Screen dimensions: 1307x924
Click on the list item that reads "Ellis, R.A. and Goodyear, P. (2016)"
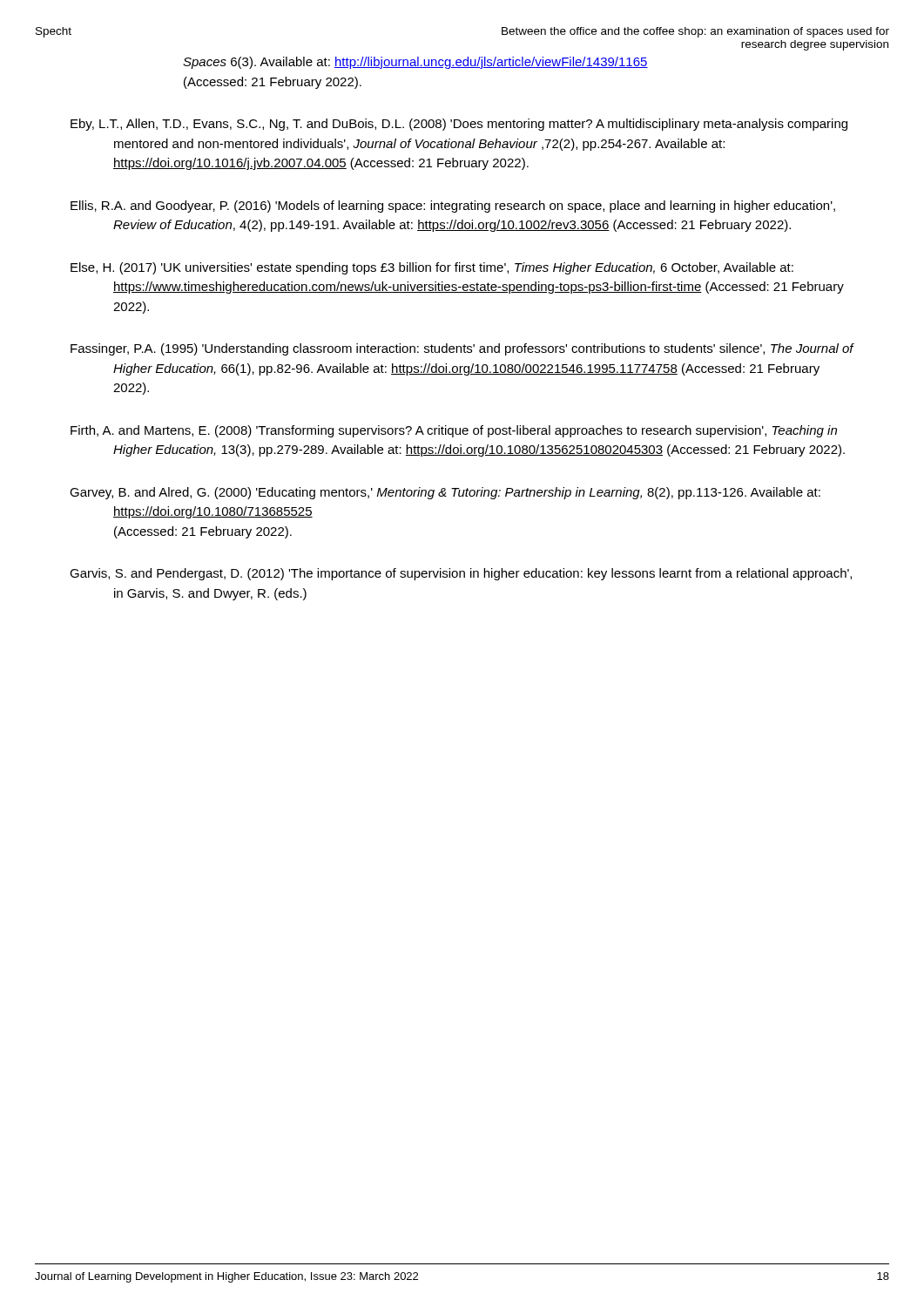pos(462,215)
